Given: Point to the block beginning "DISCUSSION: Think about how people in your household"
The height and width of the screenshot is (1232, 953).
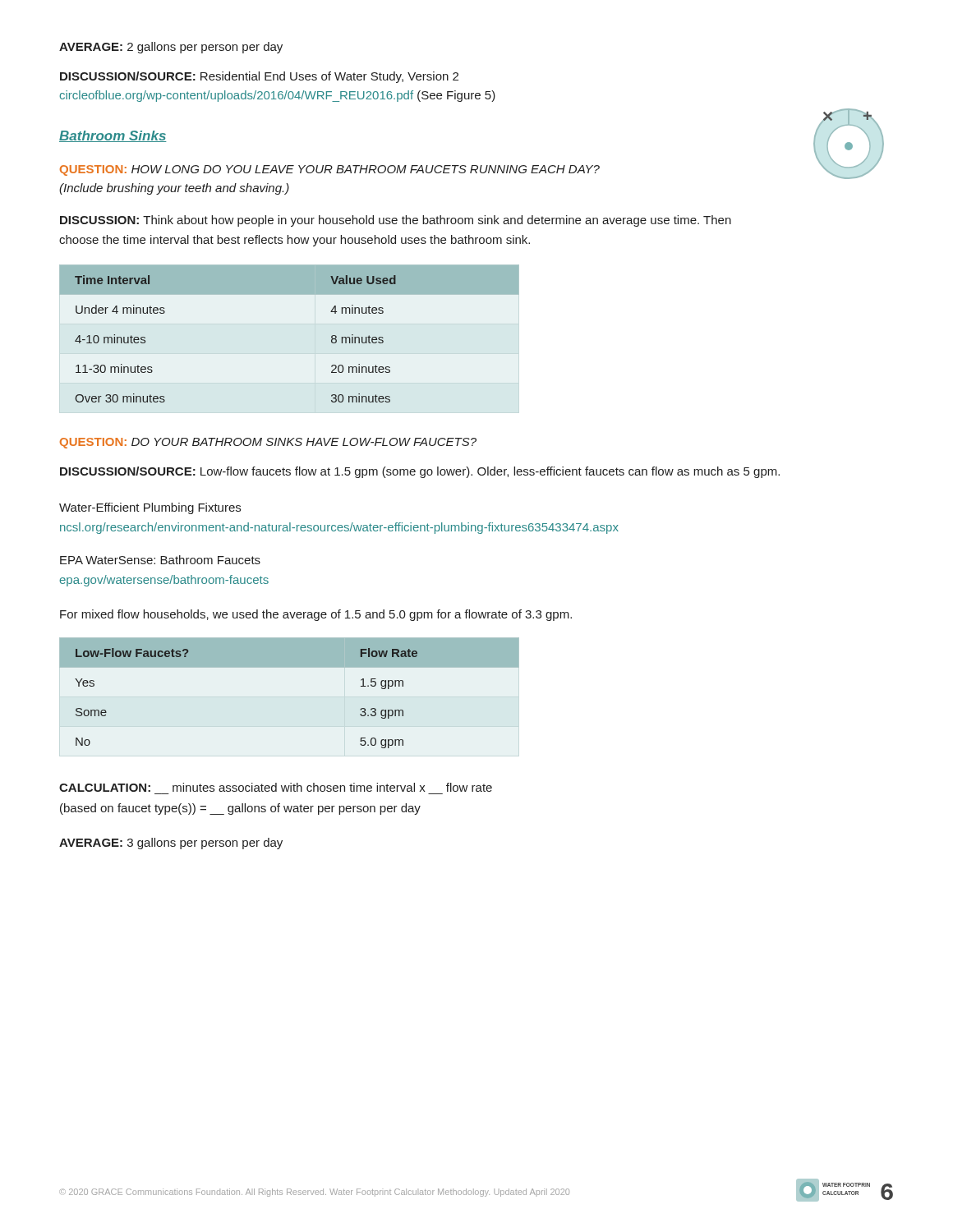Looking at the screenshot, I should click(395, 230).
